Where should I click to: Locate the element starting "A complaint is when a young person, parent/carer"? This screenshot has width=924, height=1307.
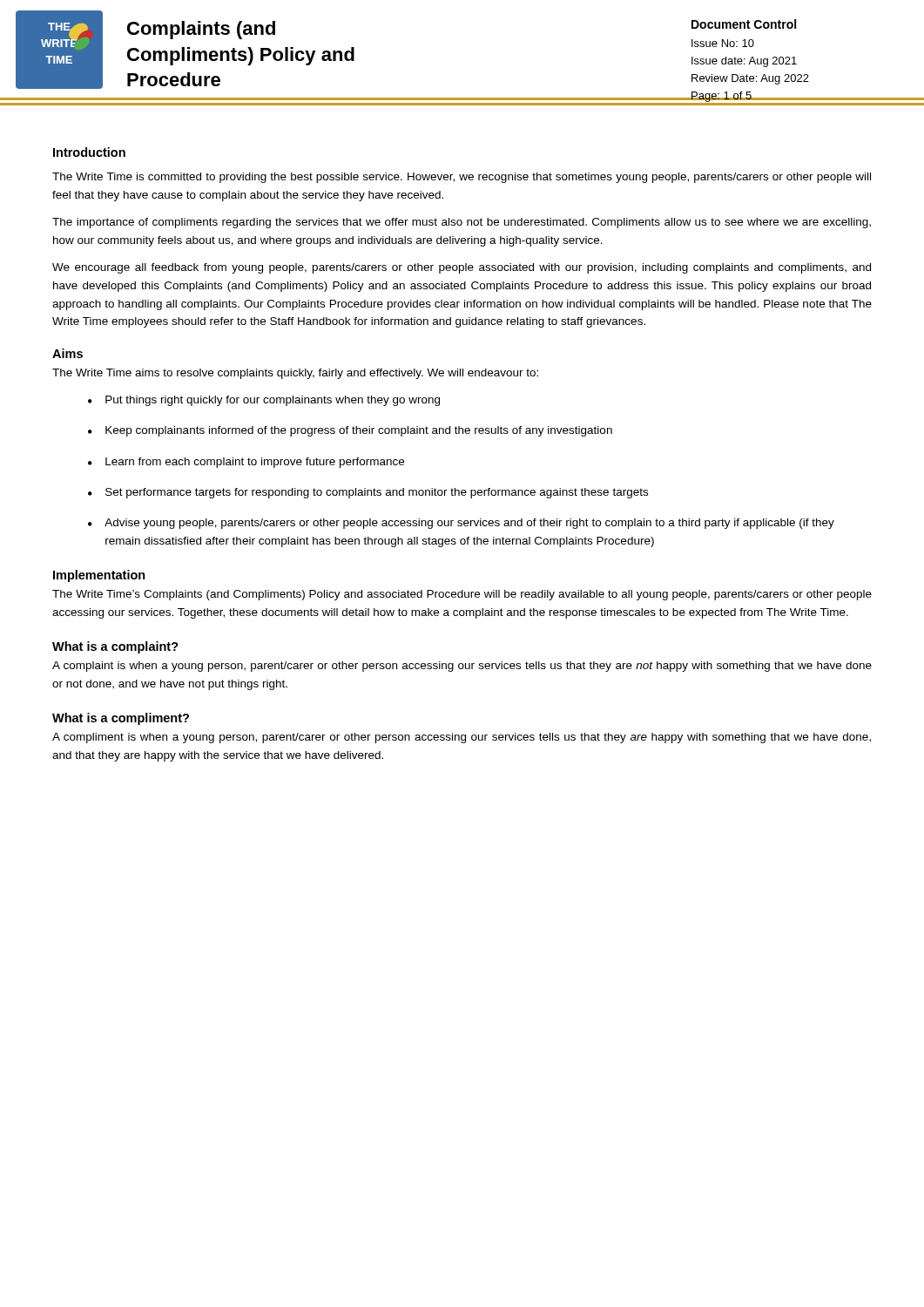(462, 674)
